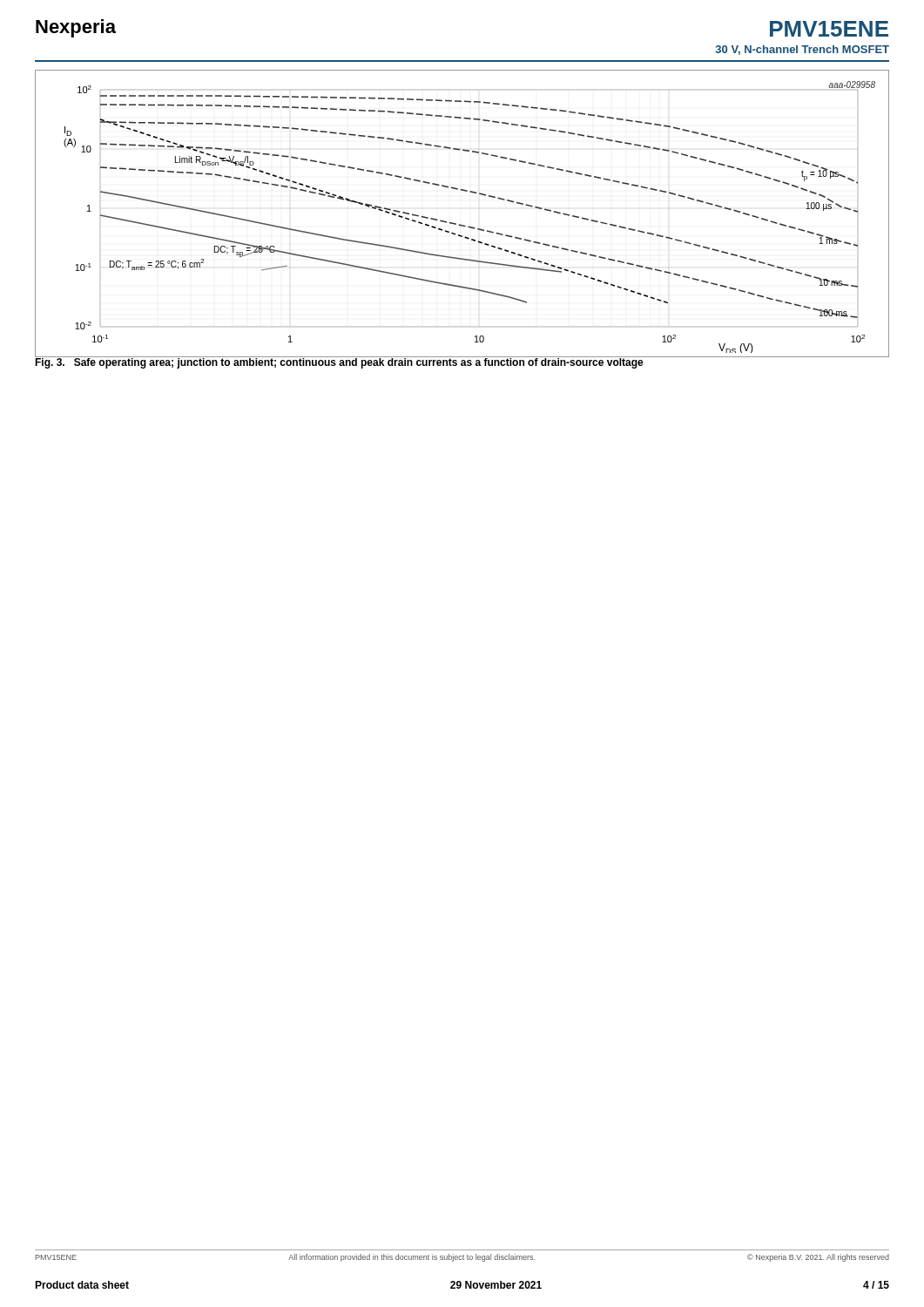924x1307 pixels.
Task: Find the continuous plot
Action: pyautogui.click(x=462, y=213)
